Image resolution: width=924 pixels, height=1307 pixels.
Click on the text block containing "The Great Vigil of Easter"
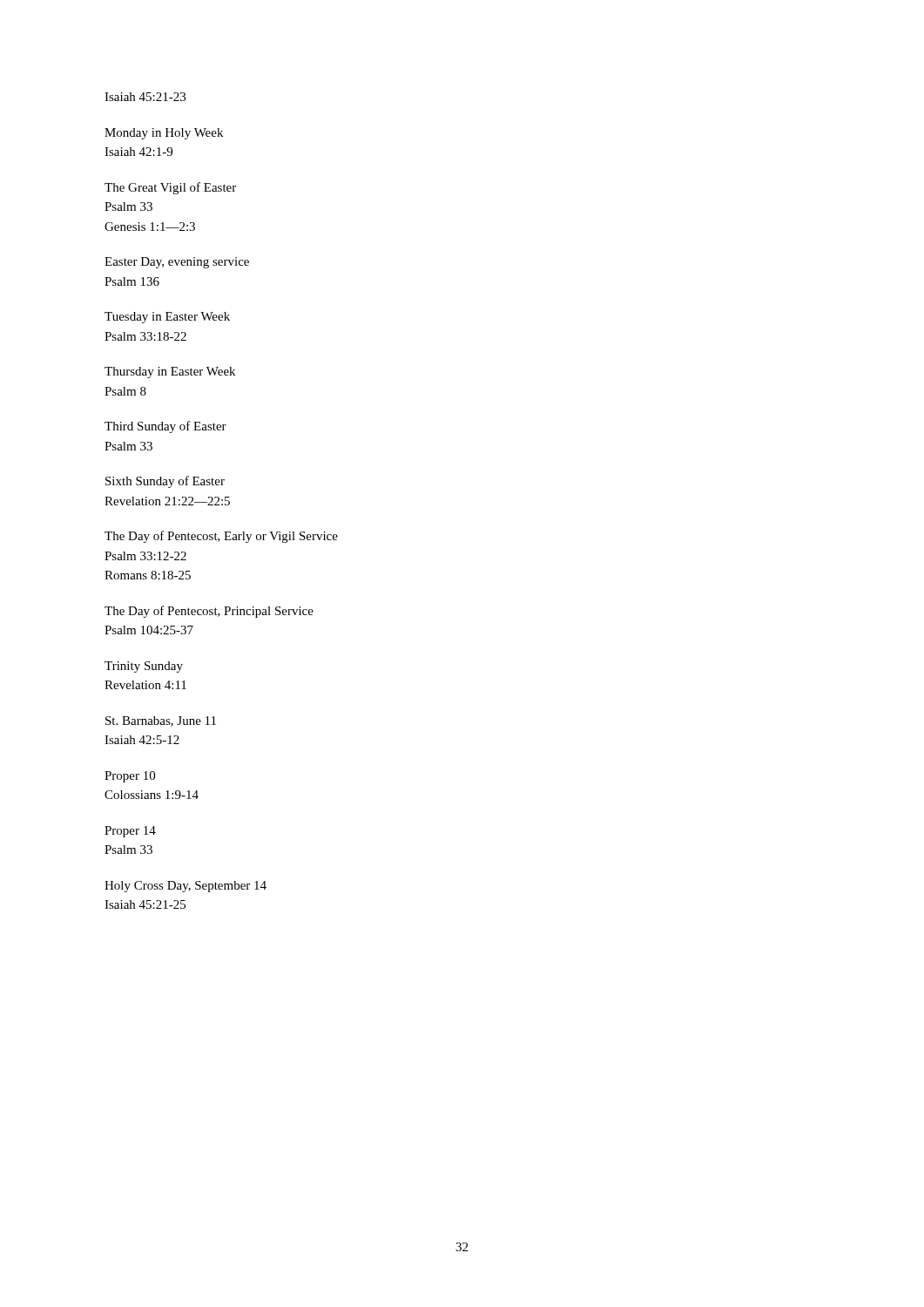(170, 188)
